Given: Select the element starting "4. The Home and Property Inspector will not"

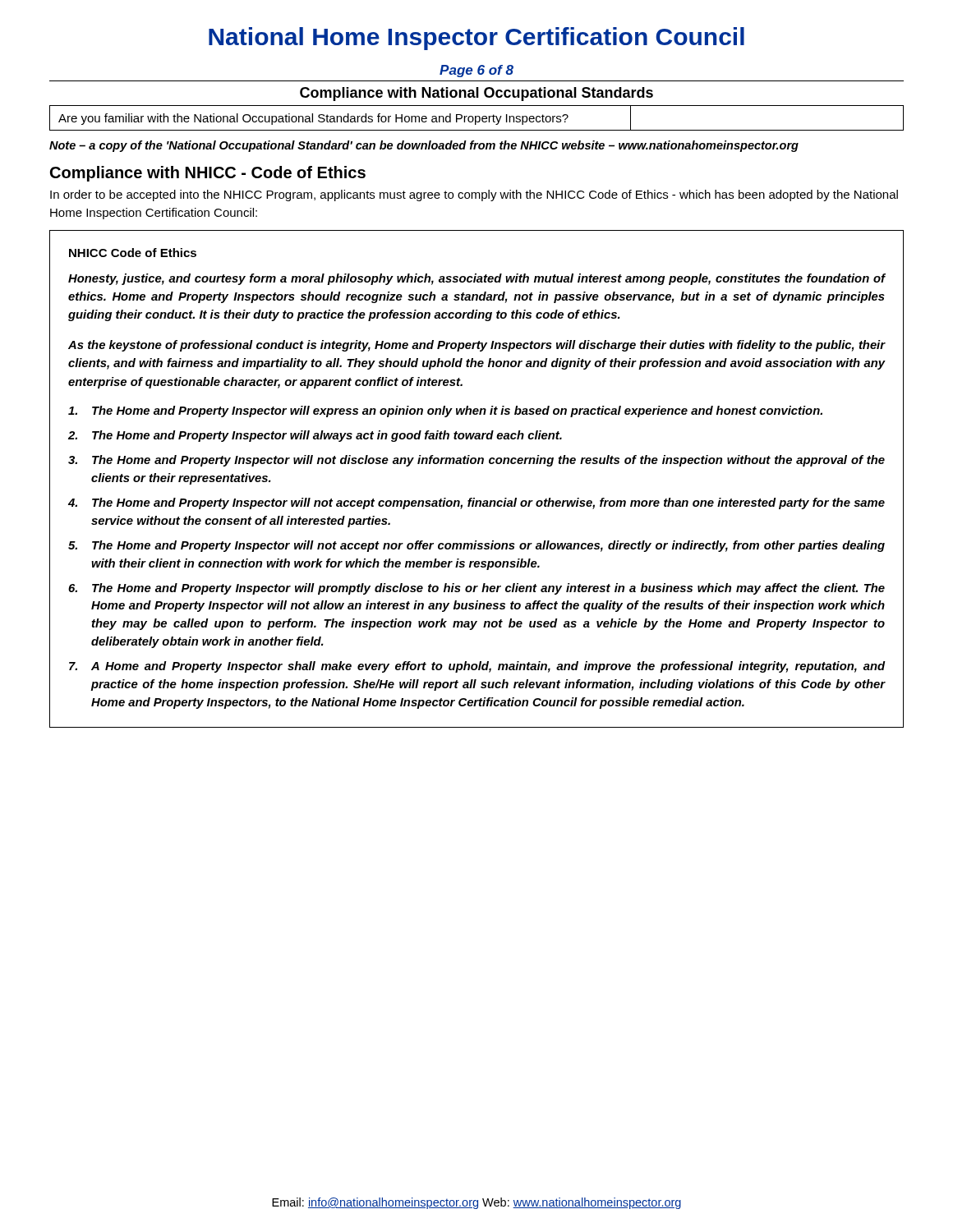Looking at the screenshot, I should pyautogui.click(x=476, y=512).
